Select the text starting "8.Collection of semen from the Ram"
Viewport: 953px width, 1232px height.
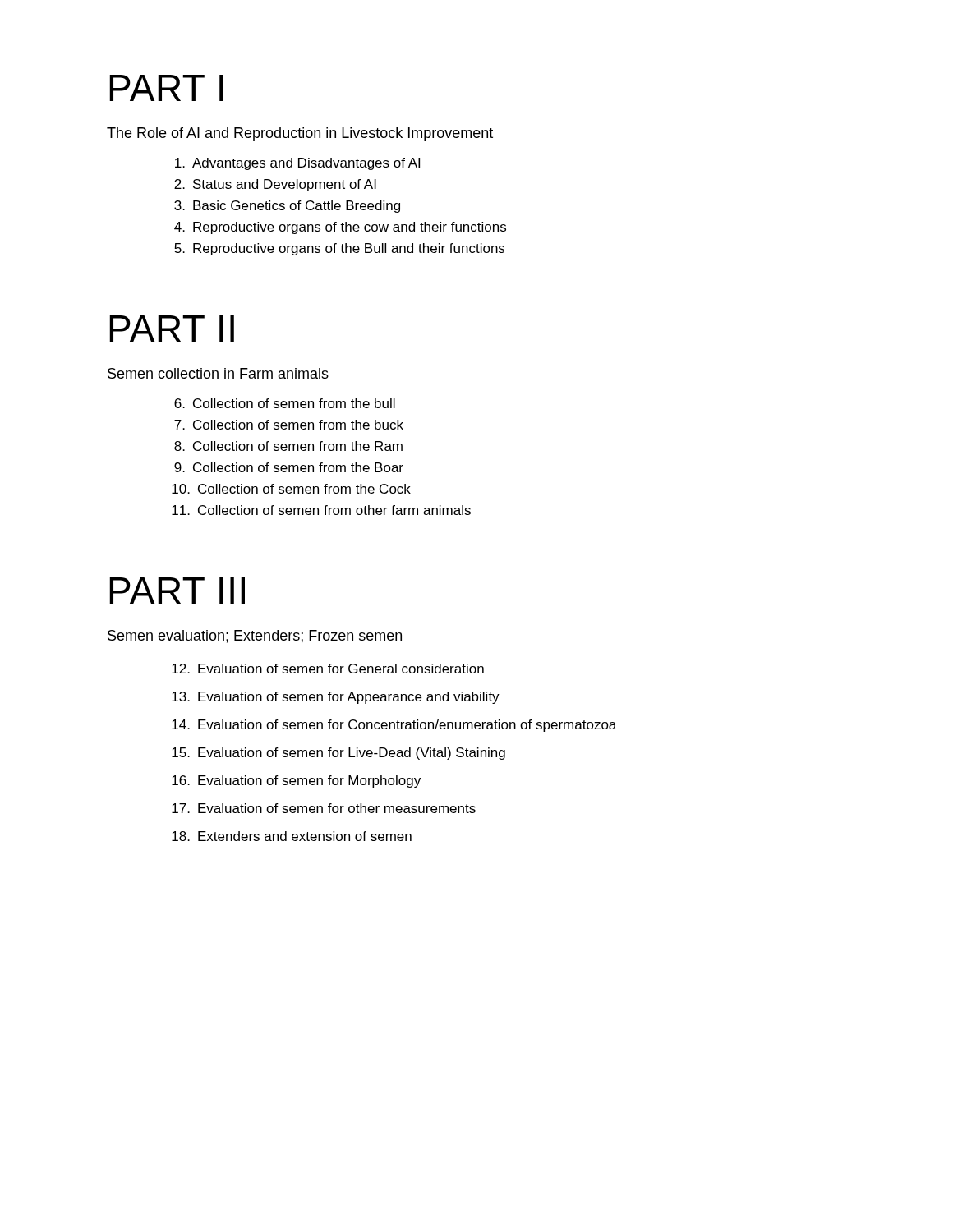[x=280, y=447]
